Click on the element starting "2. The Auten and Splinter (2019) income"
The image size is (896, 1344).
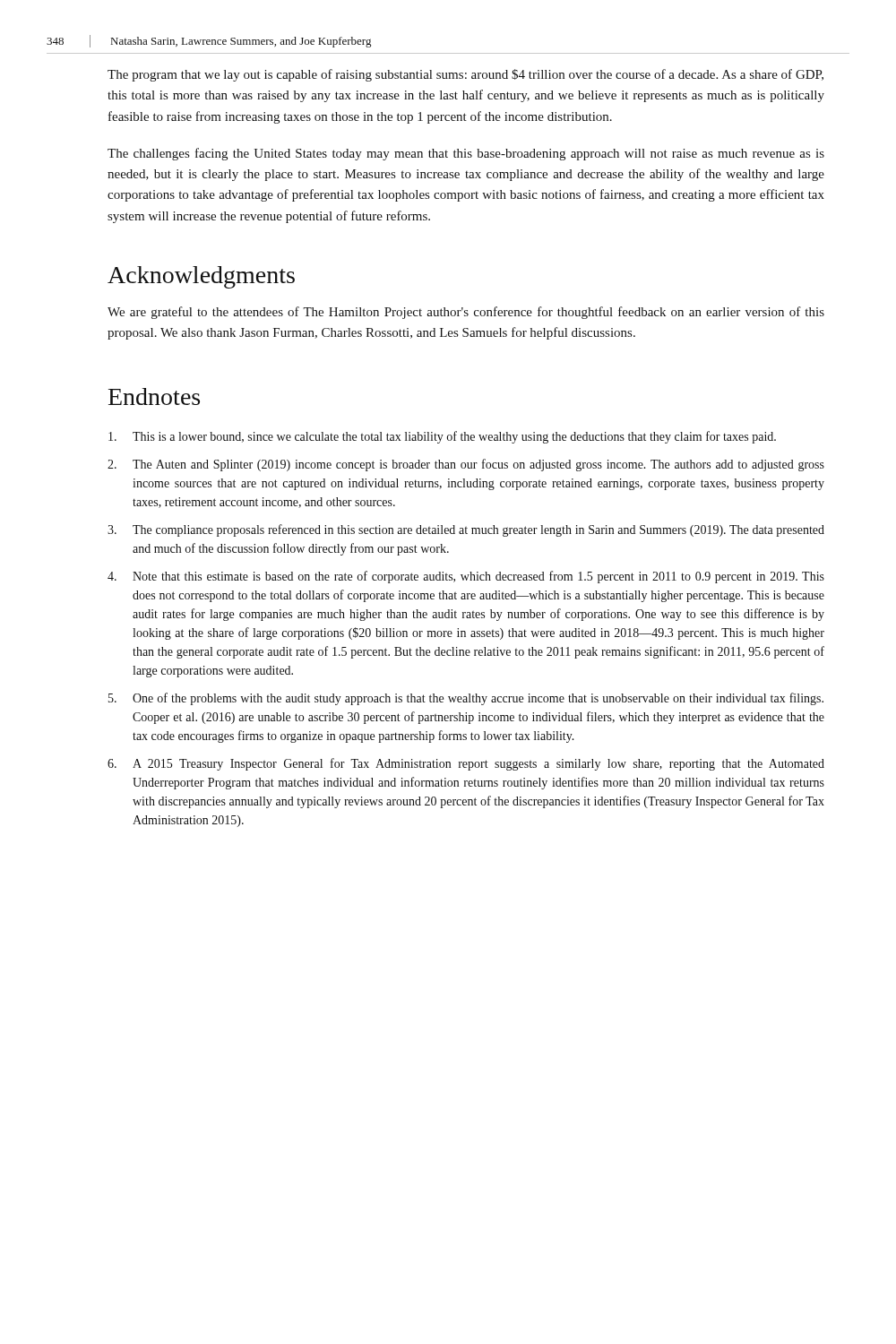pyautogui.click(x=466, y=484)
